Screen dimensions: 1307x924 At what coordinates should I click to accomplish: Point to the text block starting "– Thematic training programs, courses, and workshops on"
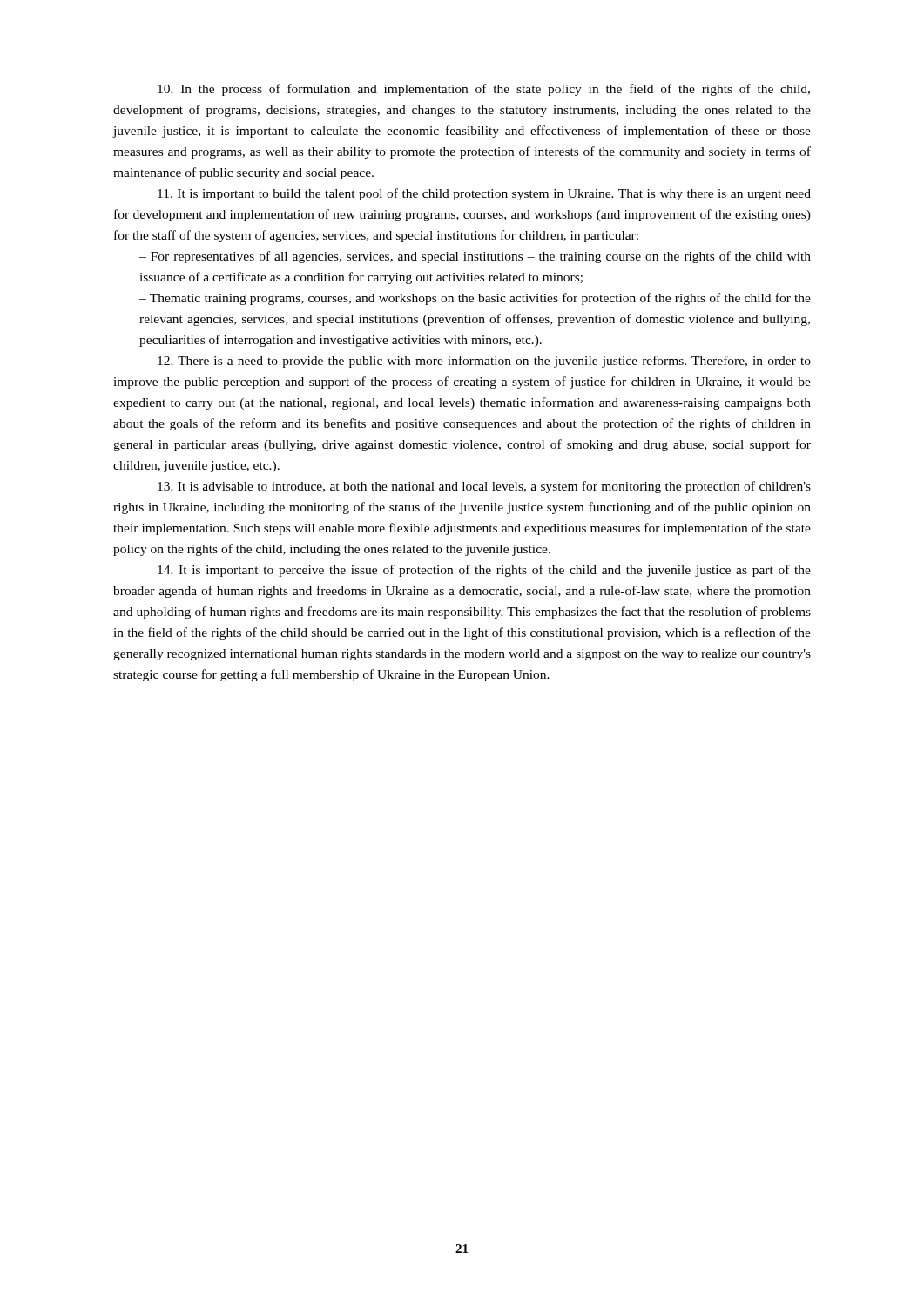(462, 319)
